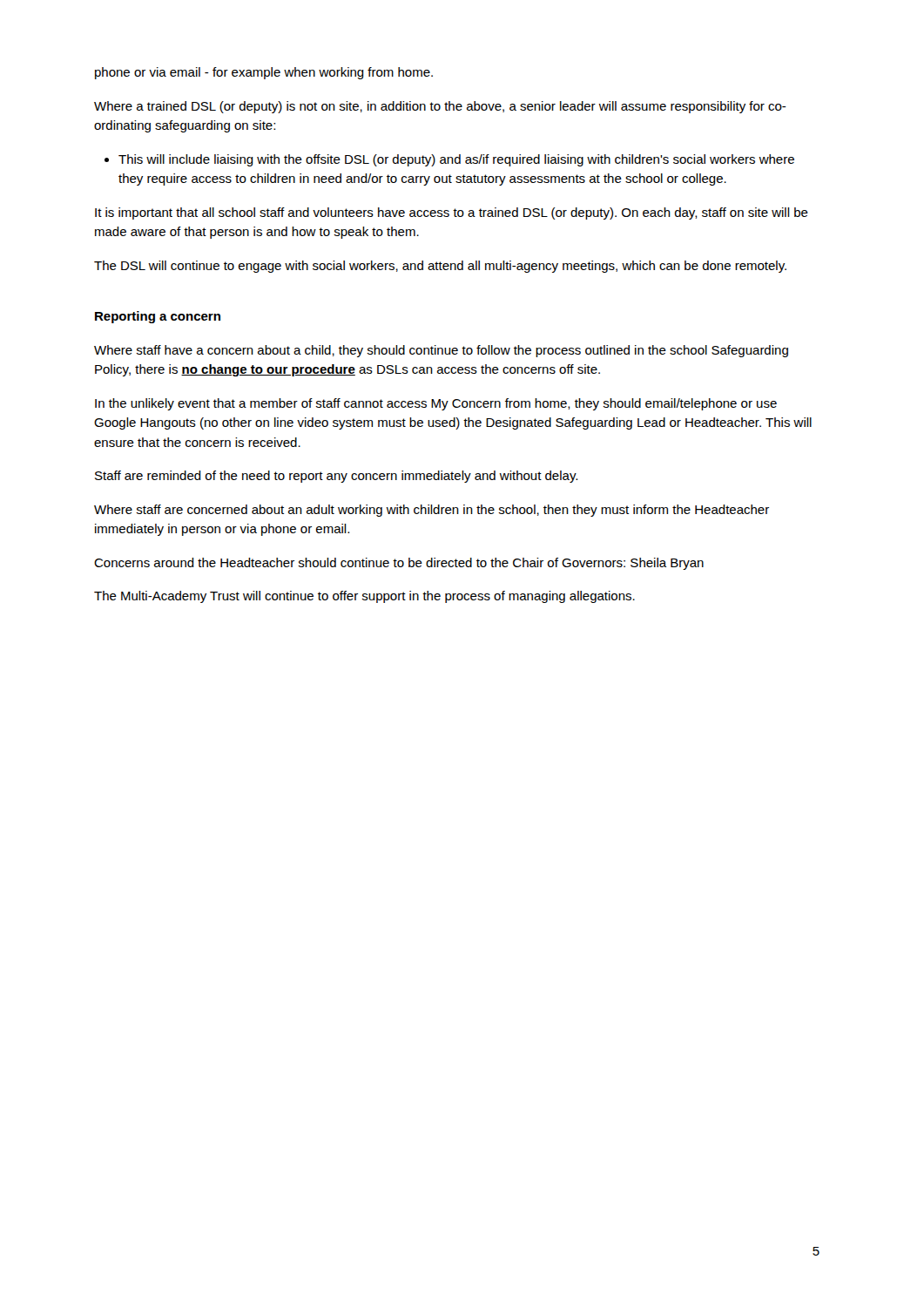924x1307 pixels.
Task: Locate the region starting "It is important"
Action: [451, 222]
